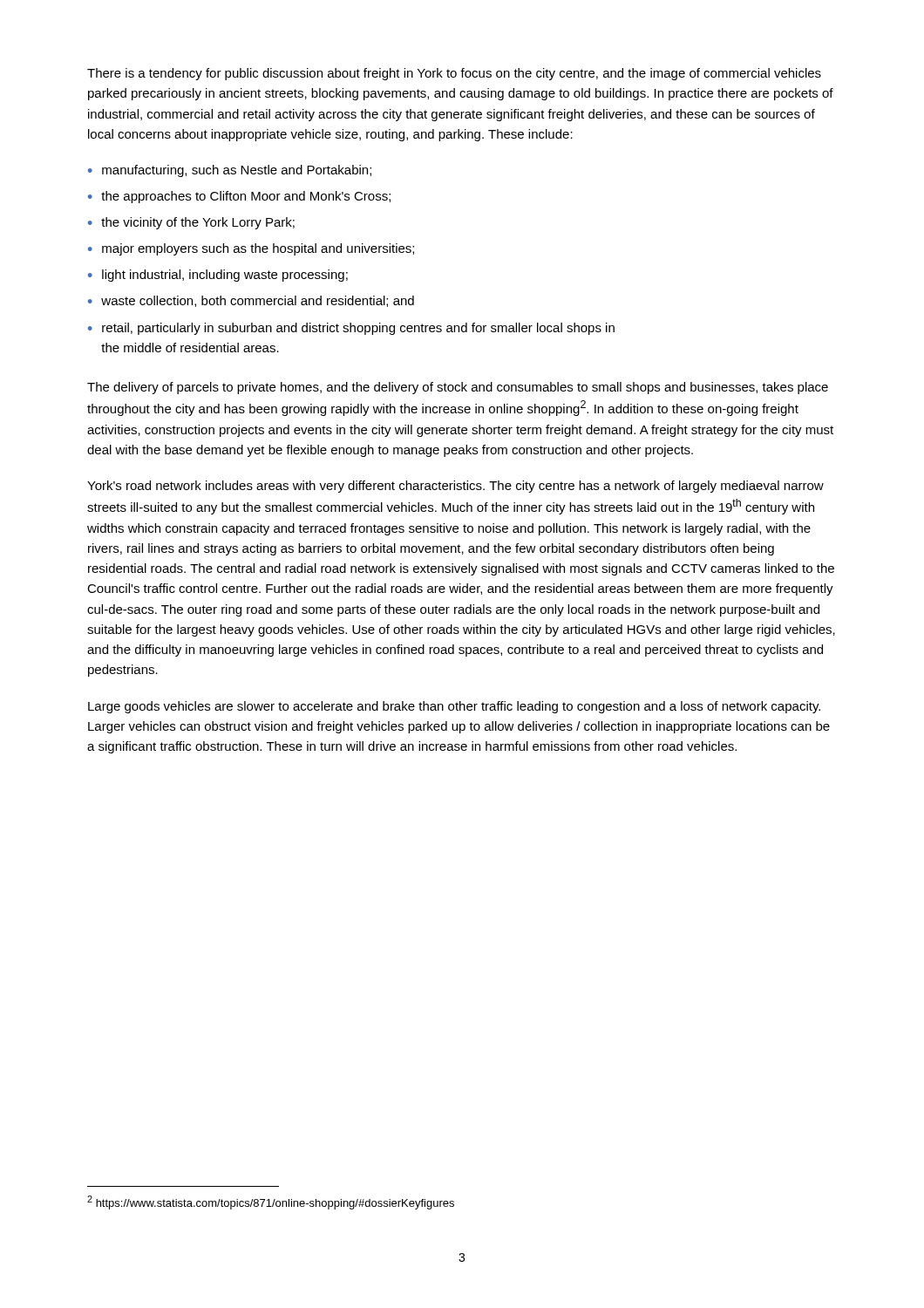Point to the text starting "• waste collection, both commercial and residential;"
The height and width of the screenshot is (1308, 924).
pyautogui.click(x=251, y=302)
